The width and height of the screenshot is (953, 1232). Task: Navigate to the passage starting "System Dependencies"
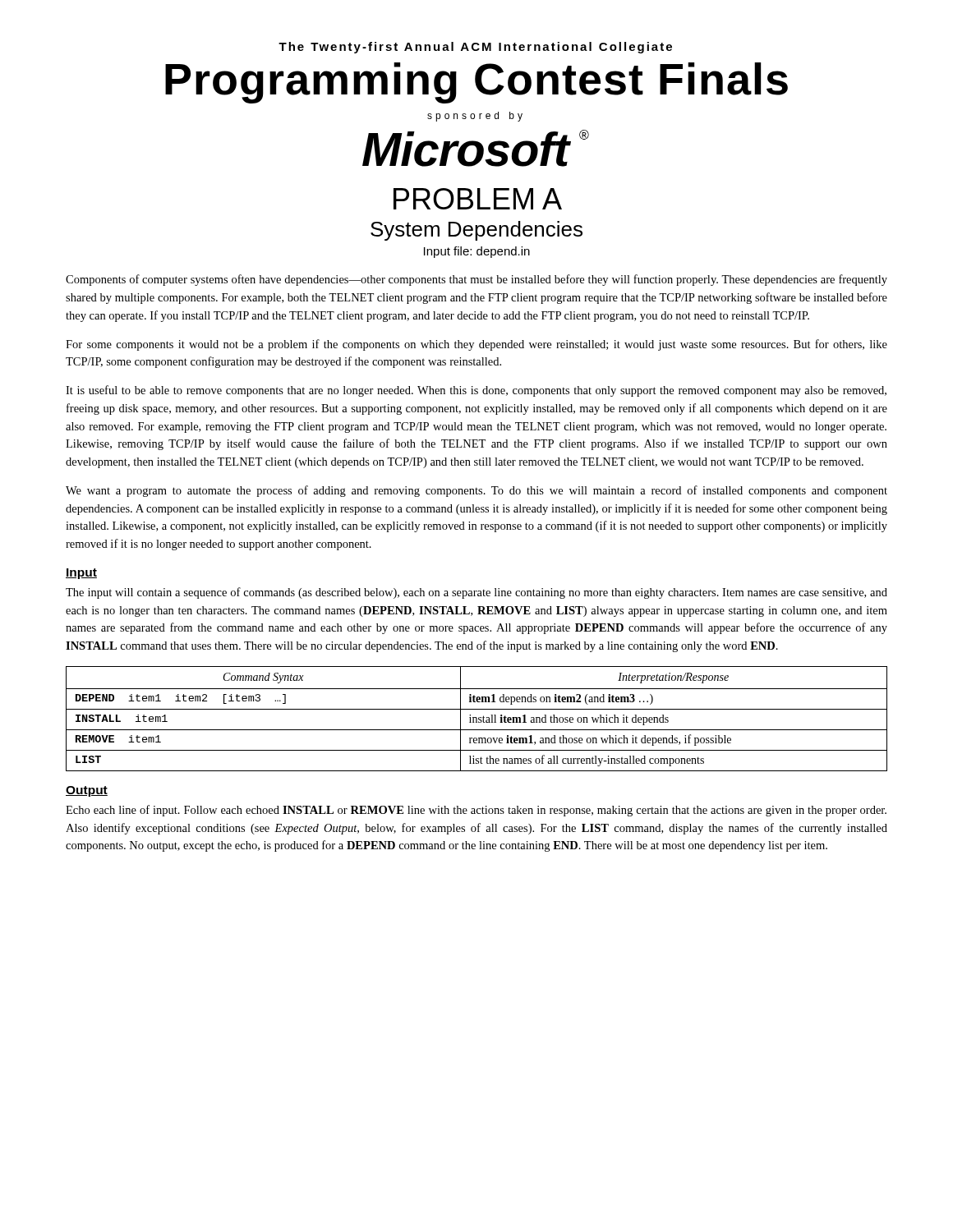coord(476,230)
